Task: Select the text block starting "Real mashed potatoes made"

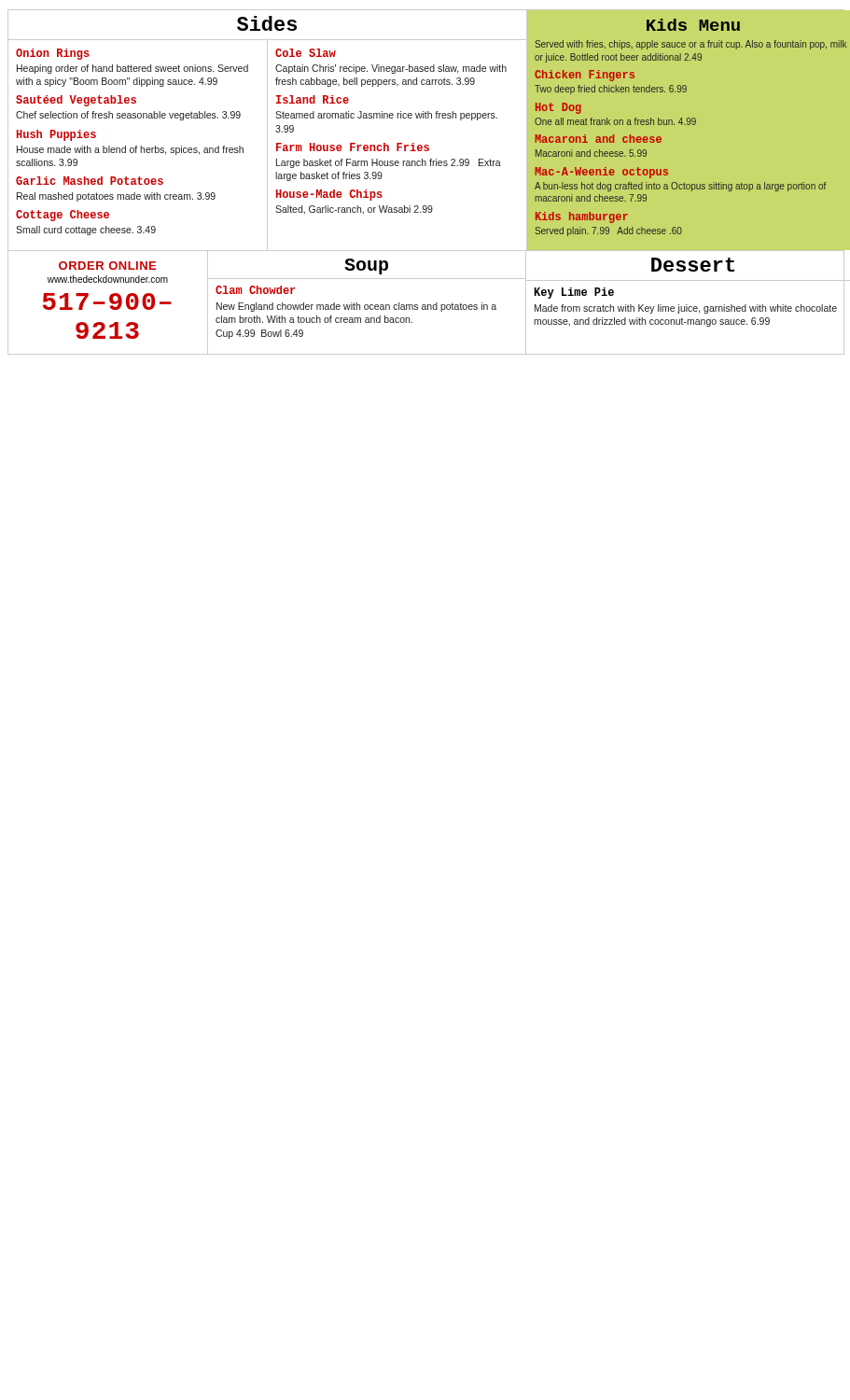Action: point(116,196)
